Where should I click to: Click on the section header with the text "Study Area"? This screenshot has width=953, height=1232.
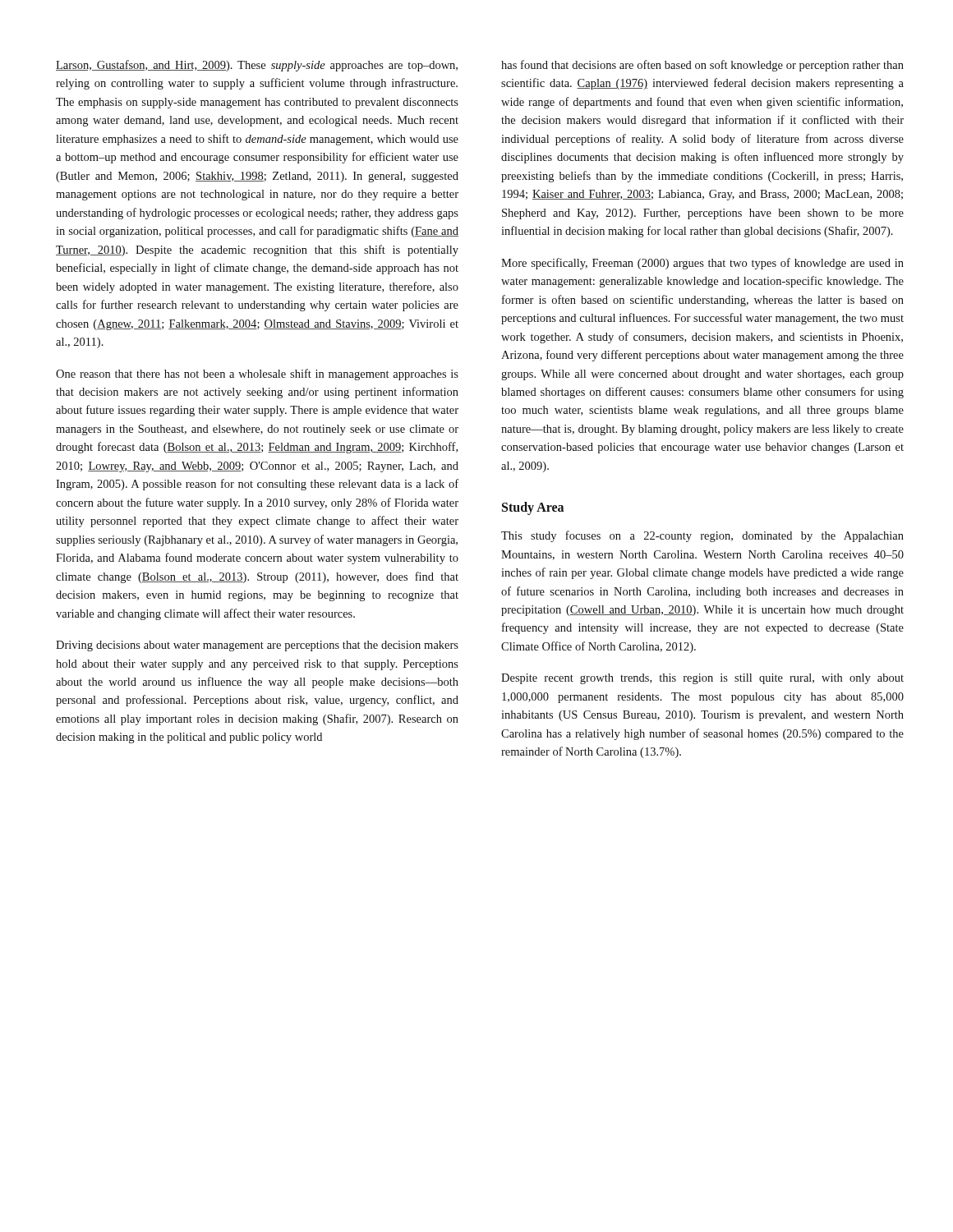pos(533,507)
